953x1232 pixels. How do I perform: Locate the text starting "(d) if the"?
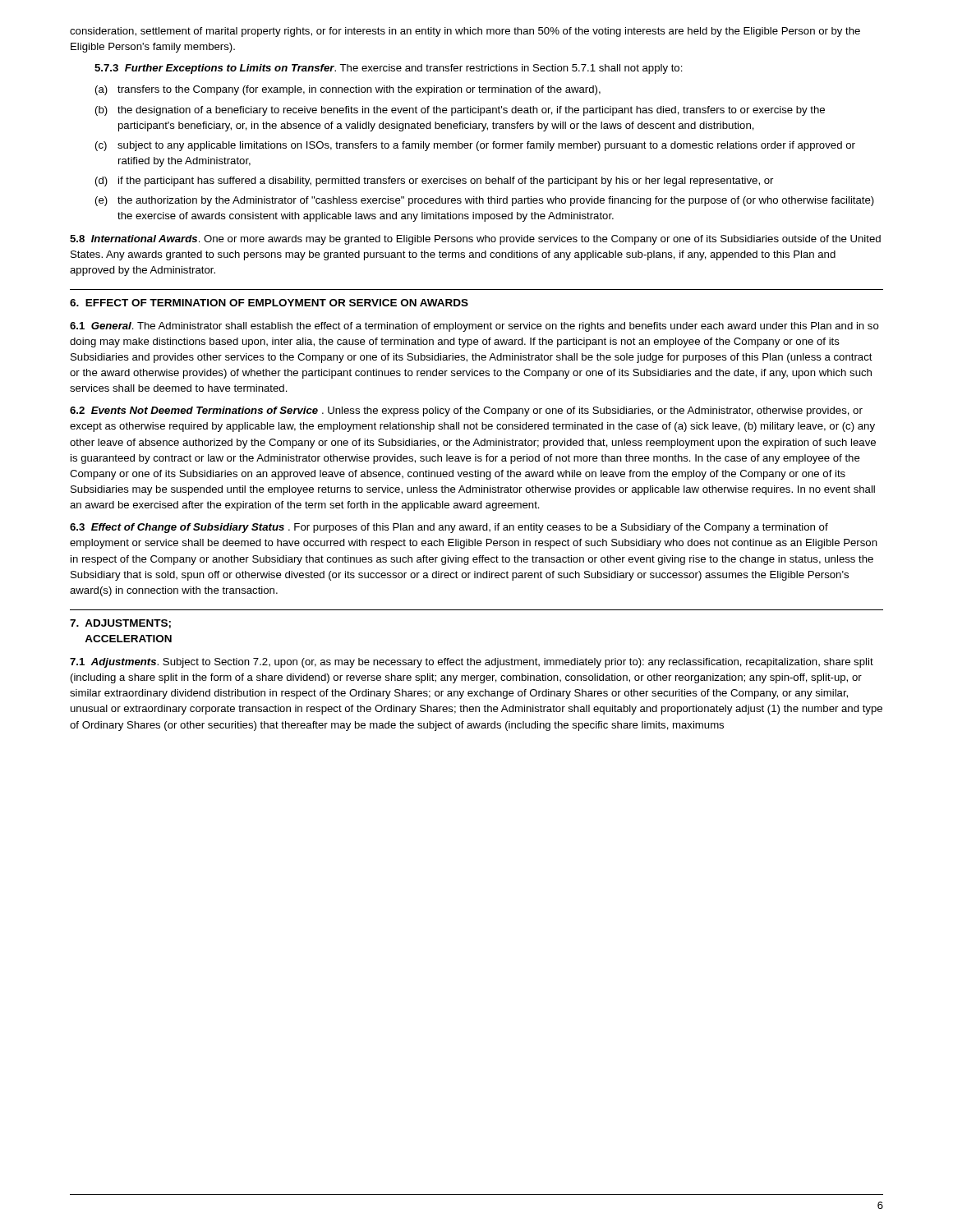click(x=489, y=180)
